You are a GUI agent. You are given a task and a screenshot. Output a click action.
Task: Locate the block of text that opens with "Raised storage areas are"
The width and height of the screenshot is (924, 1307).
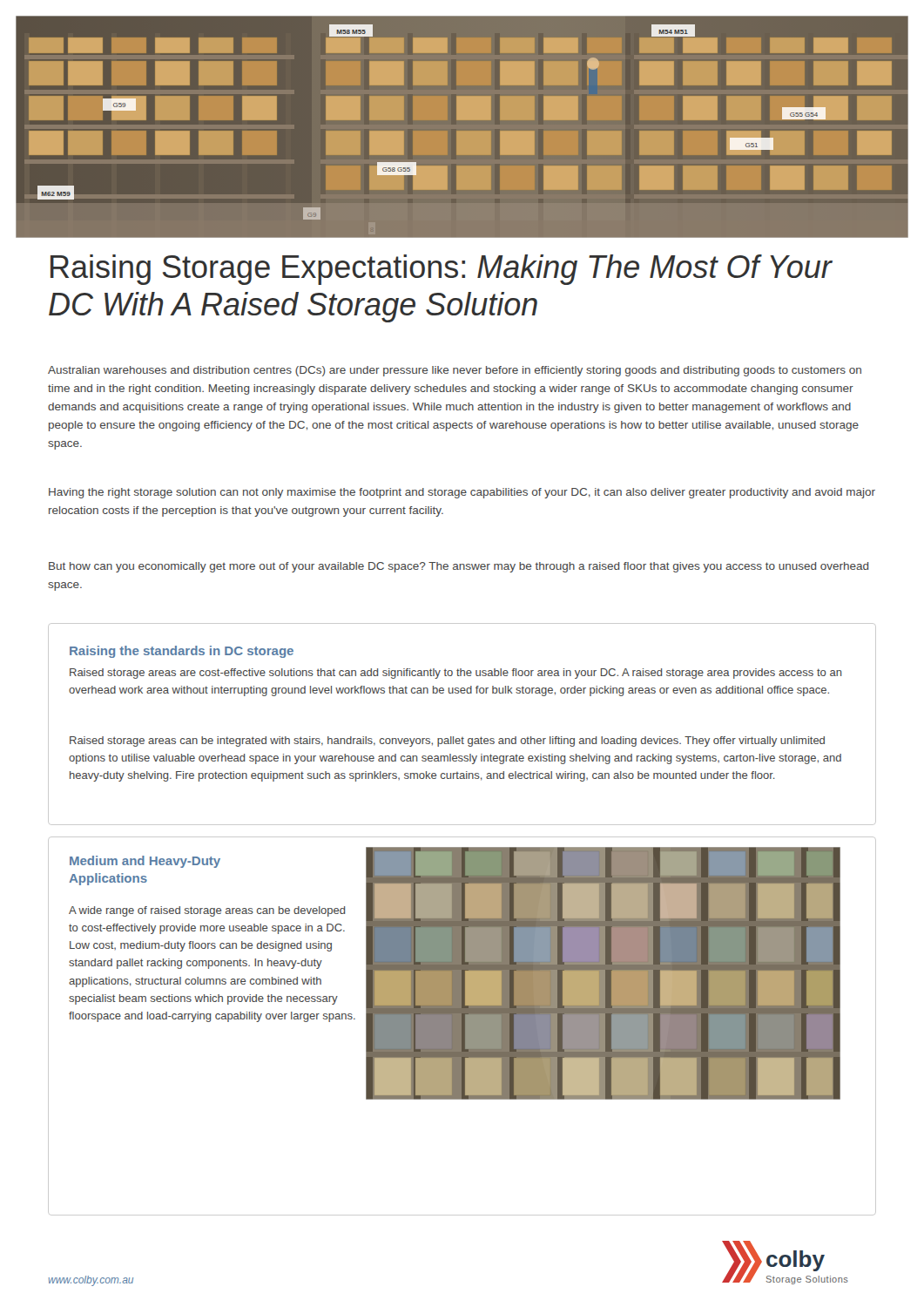point(462,682)
